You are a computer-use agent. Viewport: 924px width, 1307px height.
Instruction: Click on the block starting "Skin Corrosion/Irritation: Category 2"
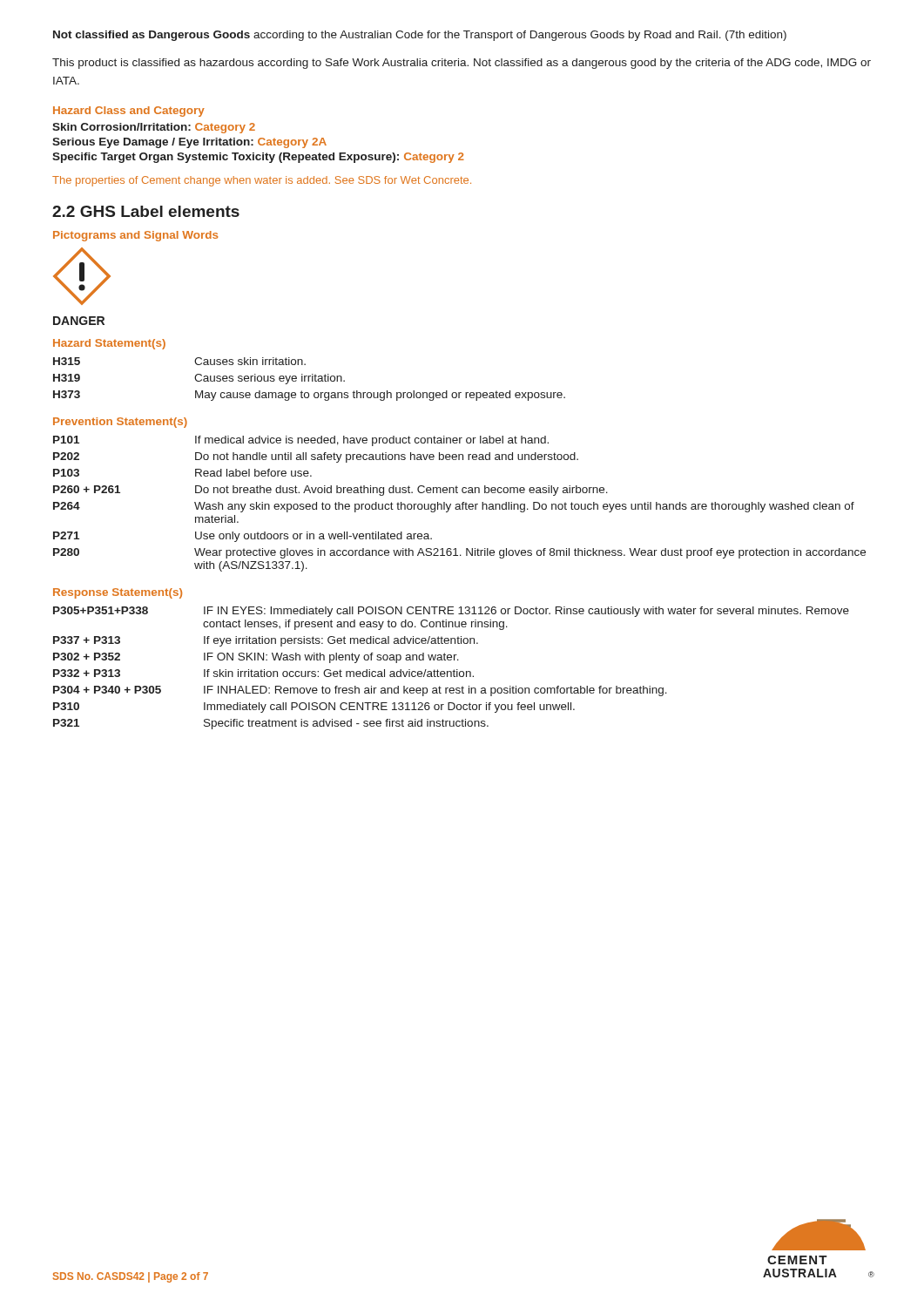tap(154, 127)
